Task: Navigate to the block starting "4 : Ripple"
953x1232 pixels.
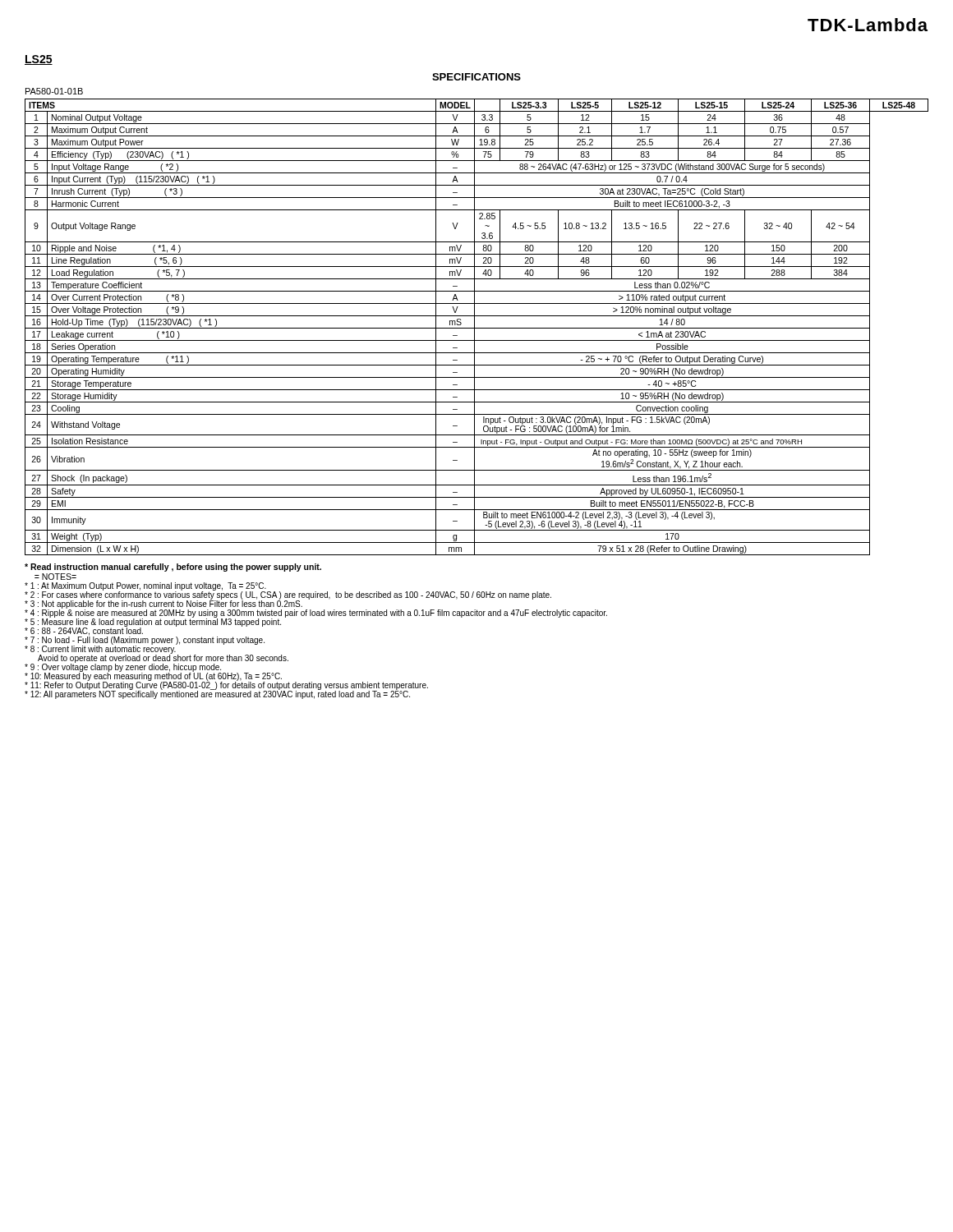Action: 316,613
